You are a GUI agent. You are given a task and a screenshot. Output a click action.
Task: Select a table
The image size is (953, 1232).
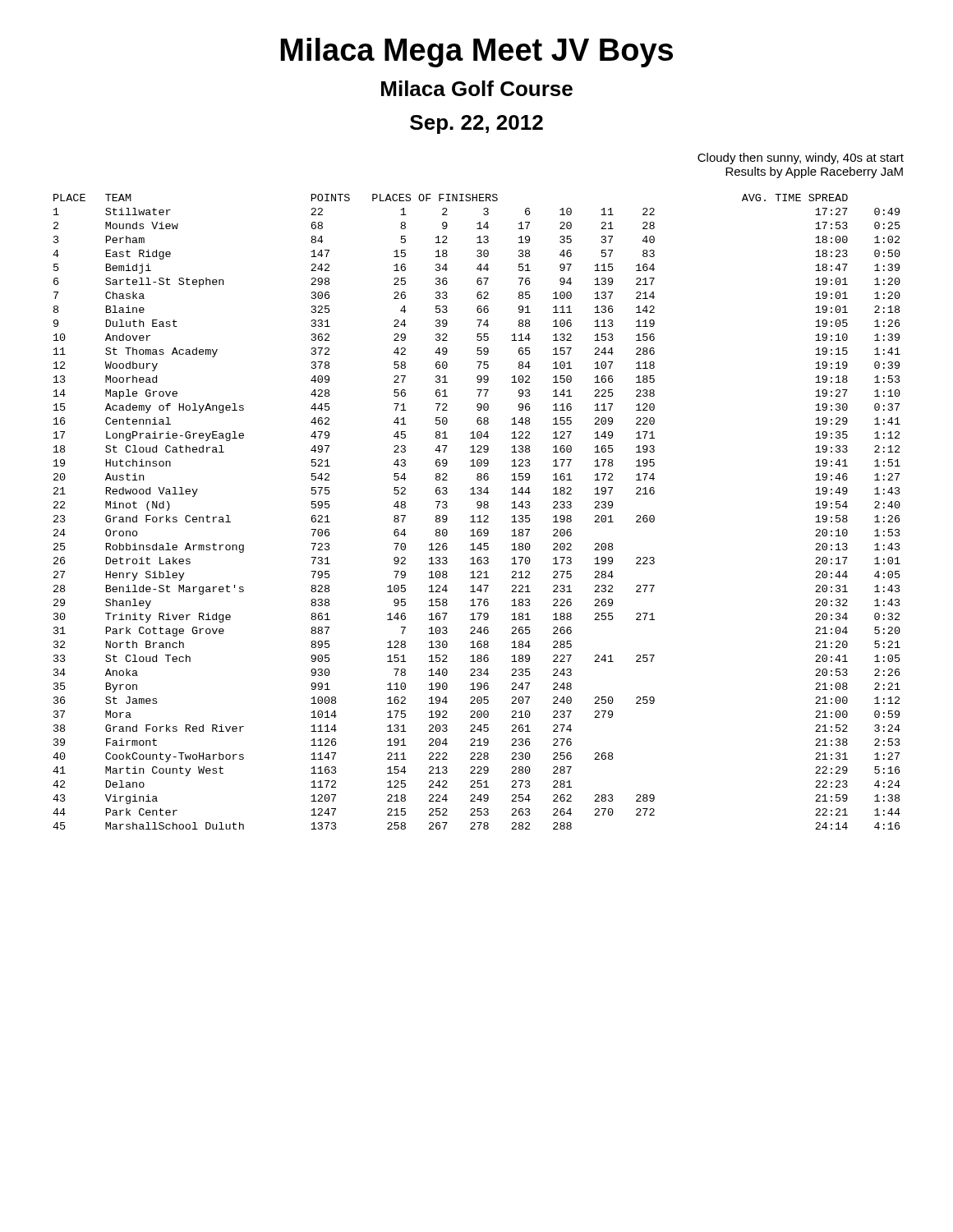[x=476, y=513]
